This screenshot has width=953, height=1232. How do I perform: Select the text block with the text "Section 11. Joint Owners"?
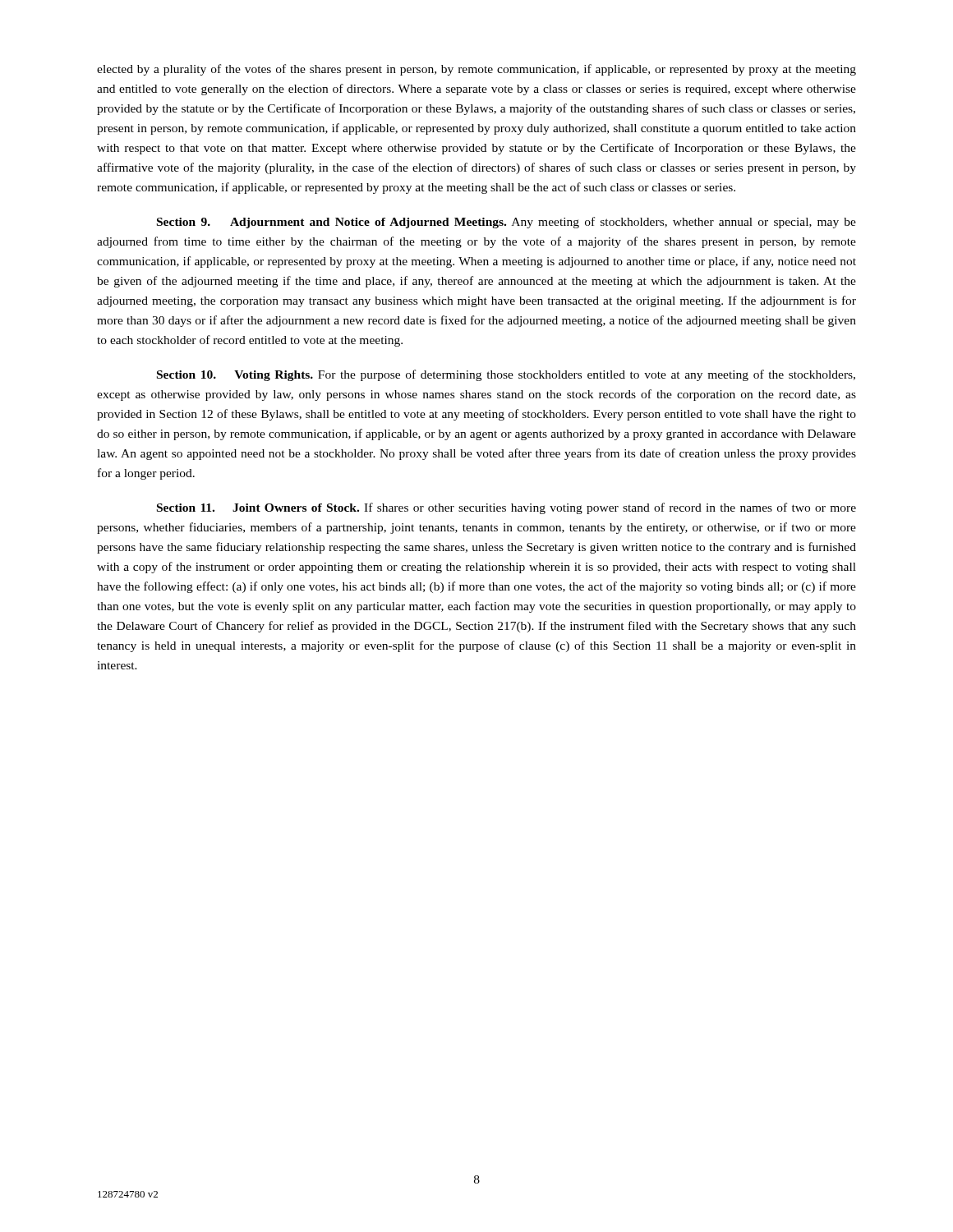(x=476, y=587)
